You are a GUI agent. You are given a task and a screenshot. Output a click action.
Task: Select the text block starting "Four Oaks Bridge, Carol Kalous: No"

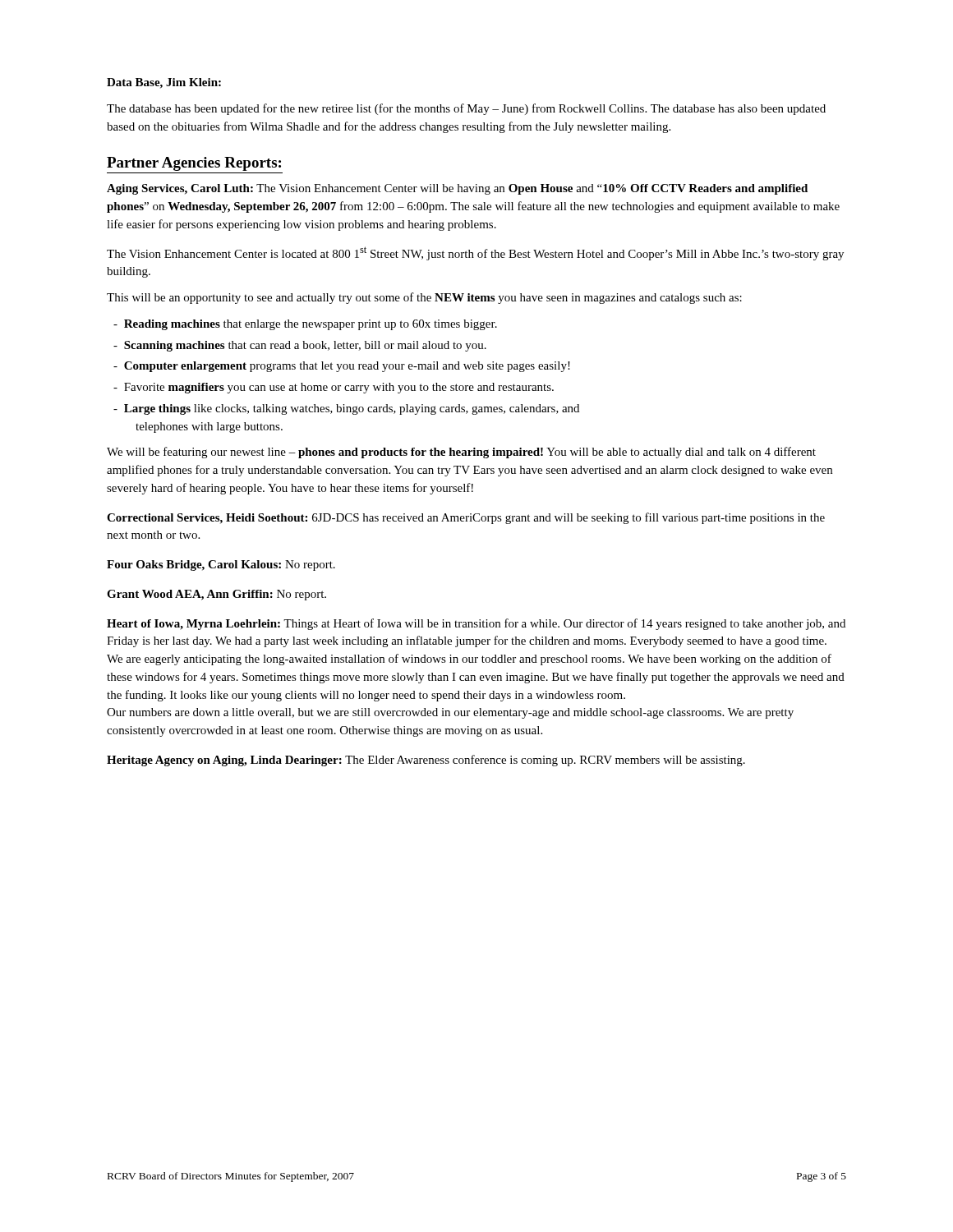pos(221,565)
